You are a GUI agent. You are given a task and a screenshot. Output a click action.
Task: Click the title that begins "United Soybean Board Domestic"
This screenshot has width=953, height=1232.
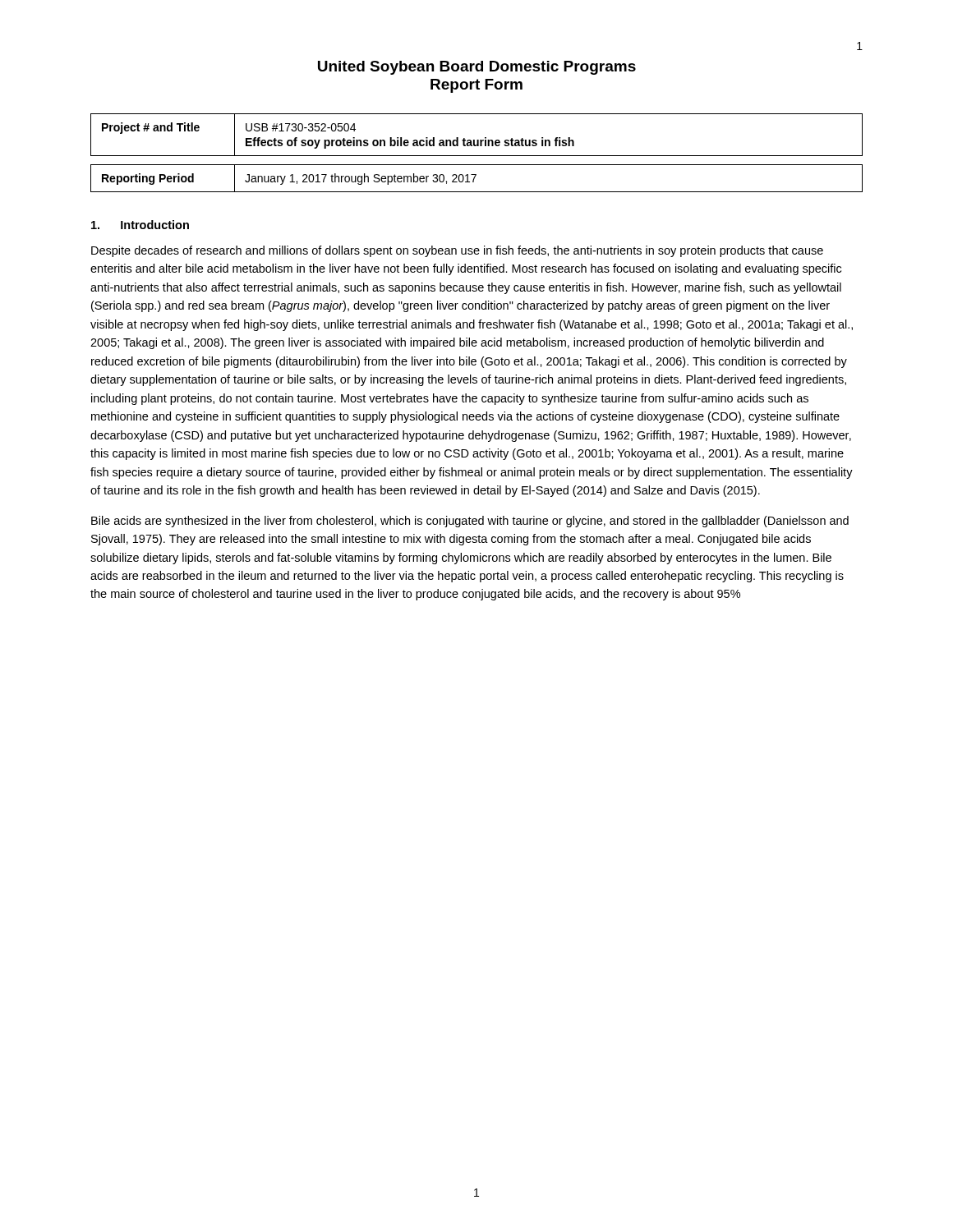tap(476, 76)
